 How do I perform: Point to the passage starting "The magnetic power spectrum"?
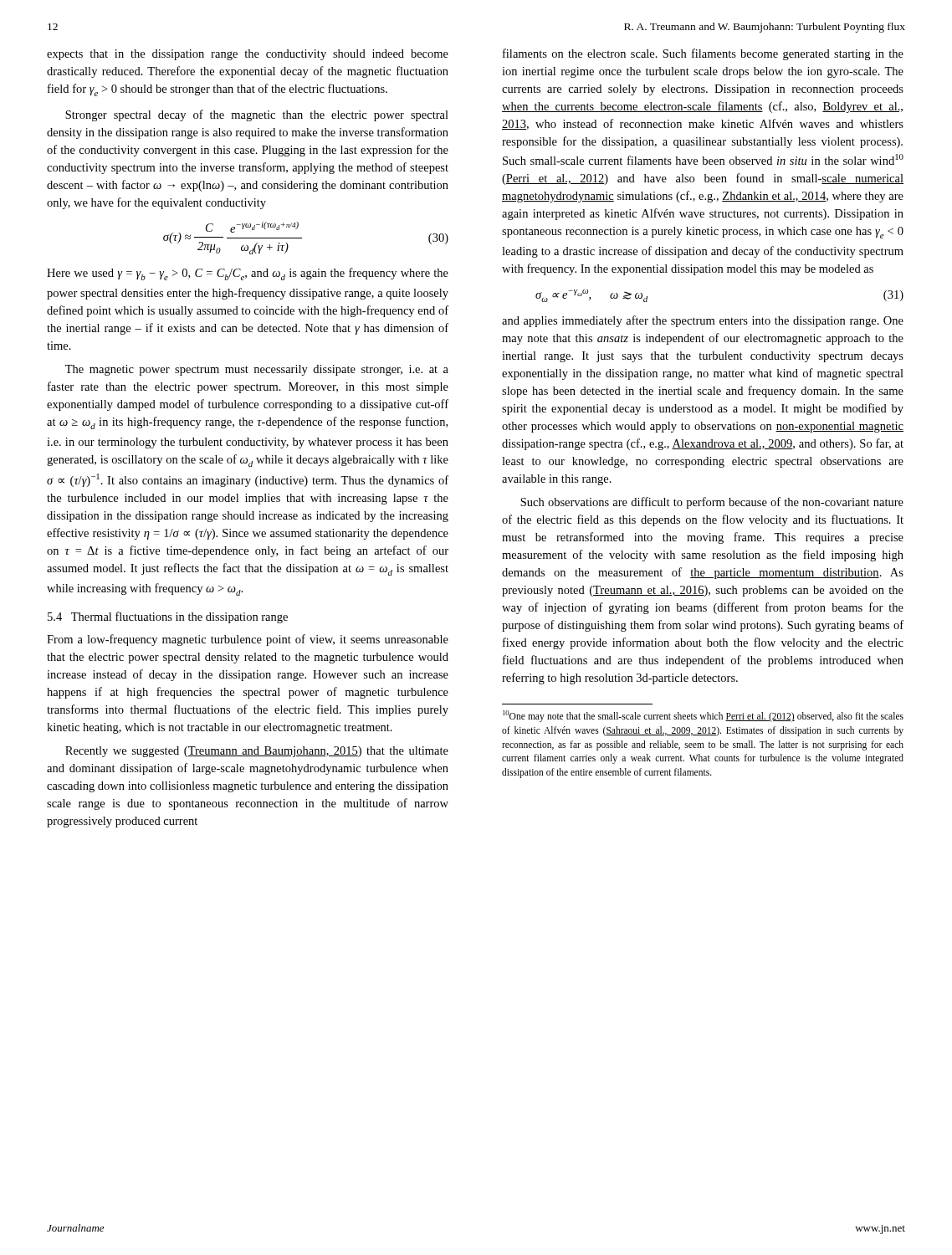pyautogui.click(x=248, y=480)
